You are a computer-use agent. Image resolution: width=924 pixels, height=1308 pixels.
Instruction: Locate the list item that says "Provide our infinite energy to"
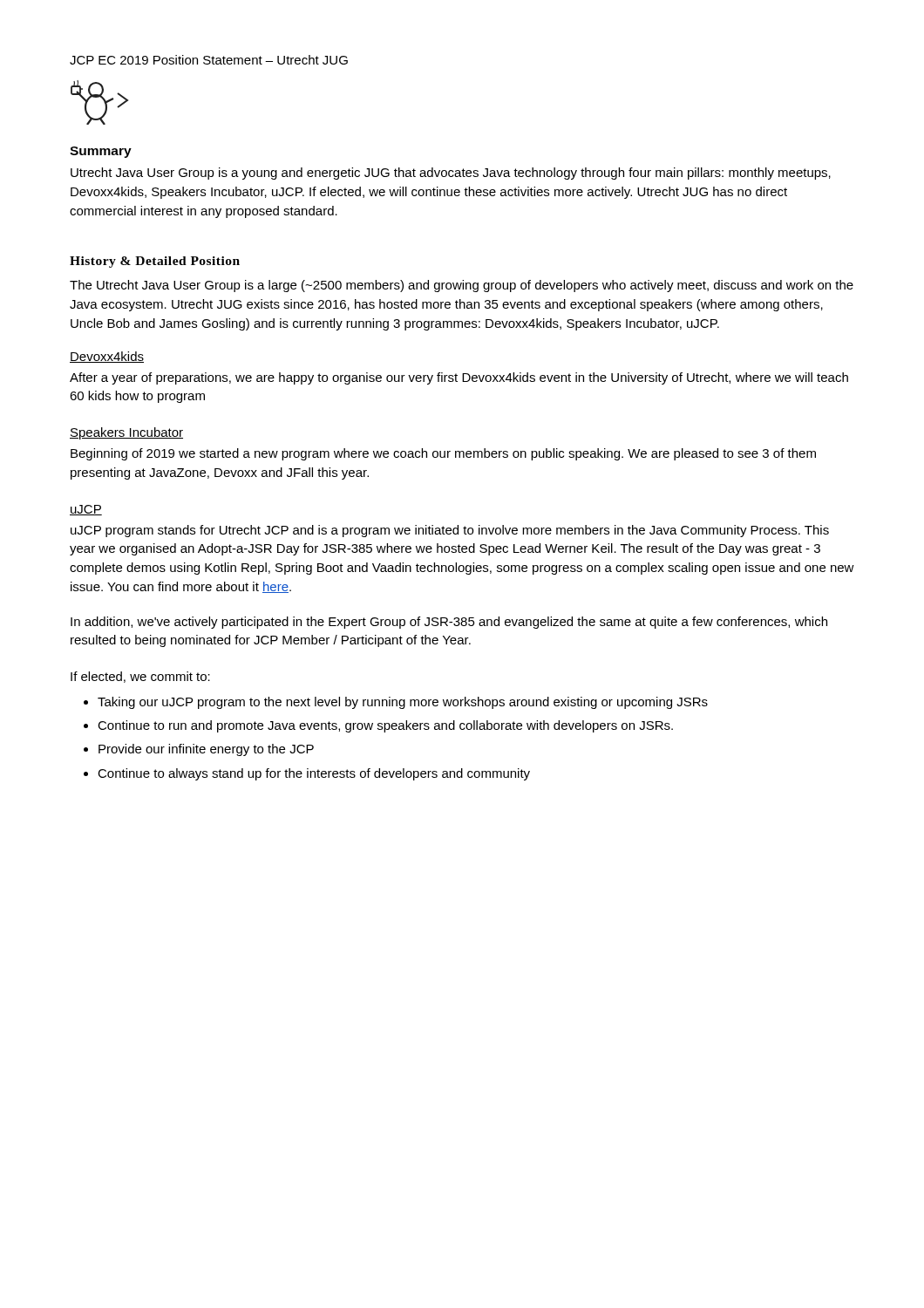206,749
